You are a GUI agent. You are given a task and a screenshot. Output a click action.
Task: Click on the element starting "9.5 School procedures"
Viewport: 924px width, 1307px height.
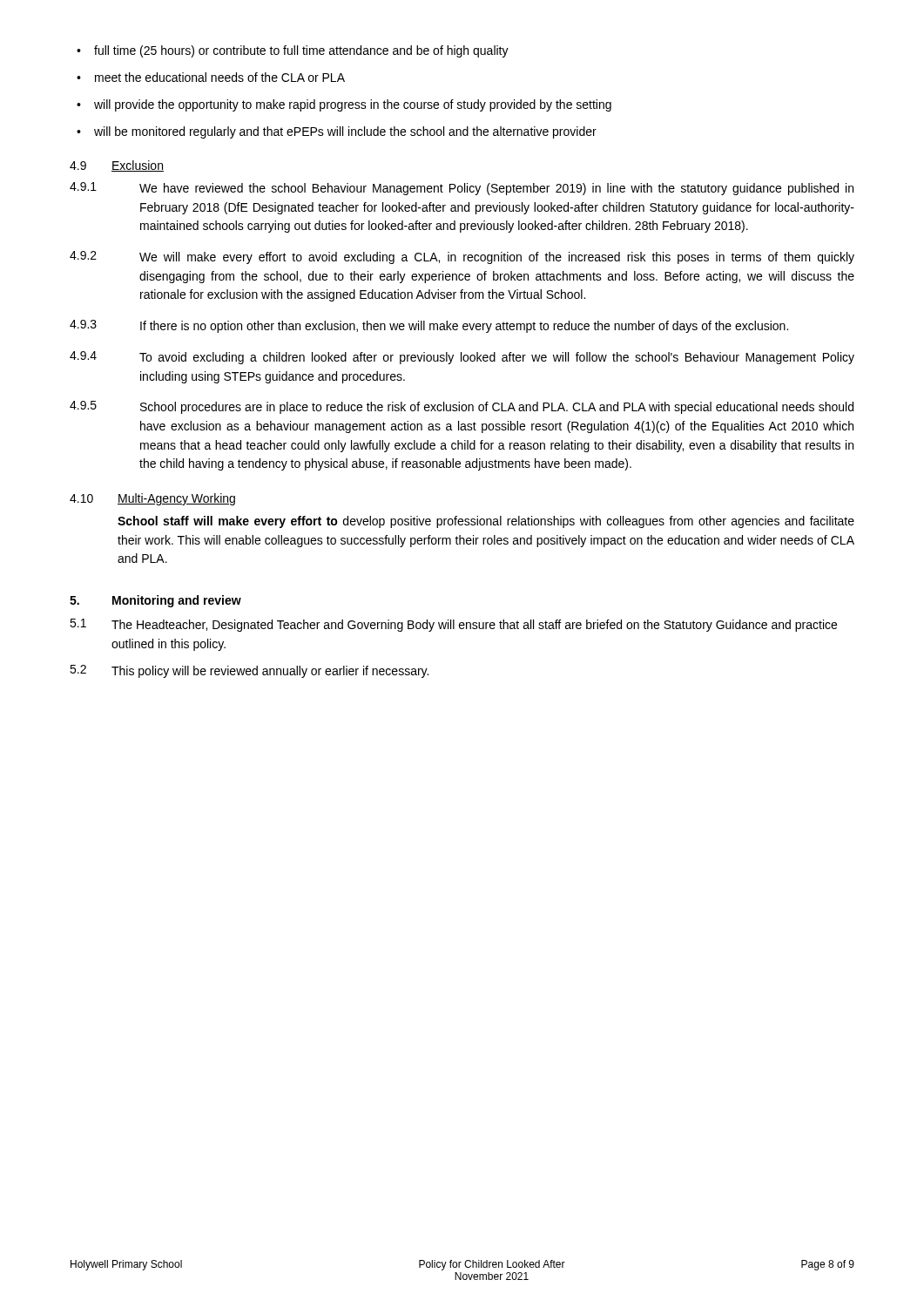click(x=462, y=436)
